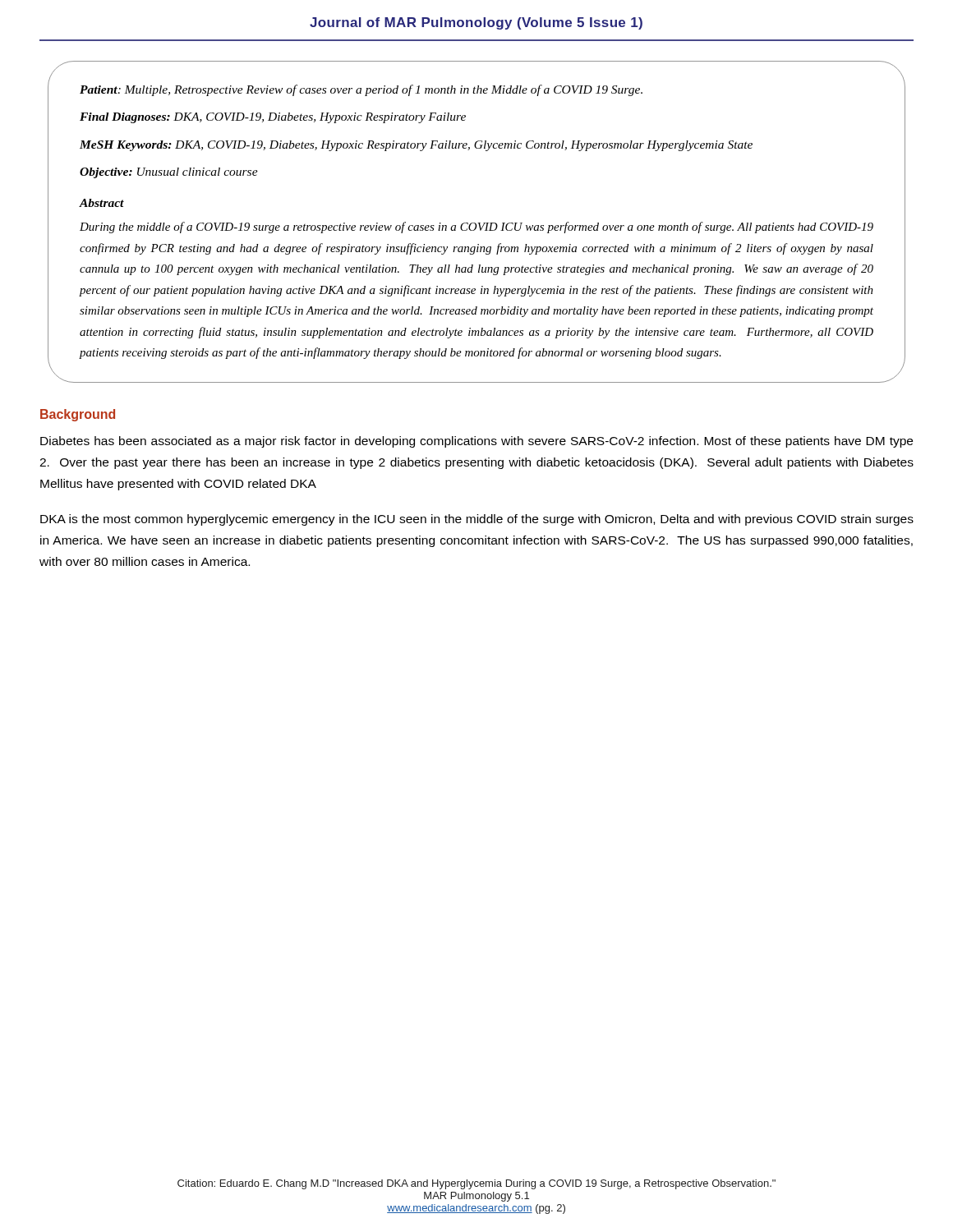Image resolution: width=953 pixels, height=1232 pixels.
Task: Click the passage that begins "DKA is the most common hyperglycemic"
Action: (476, 540)
